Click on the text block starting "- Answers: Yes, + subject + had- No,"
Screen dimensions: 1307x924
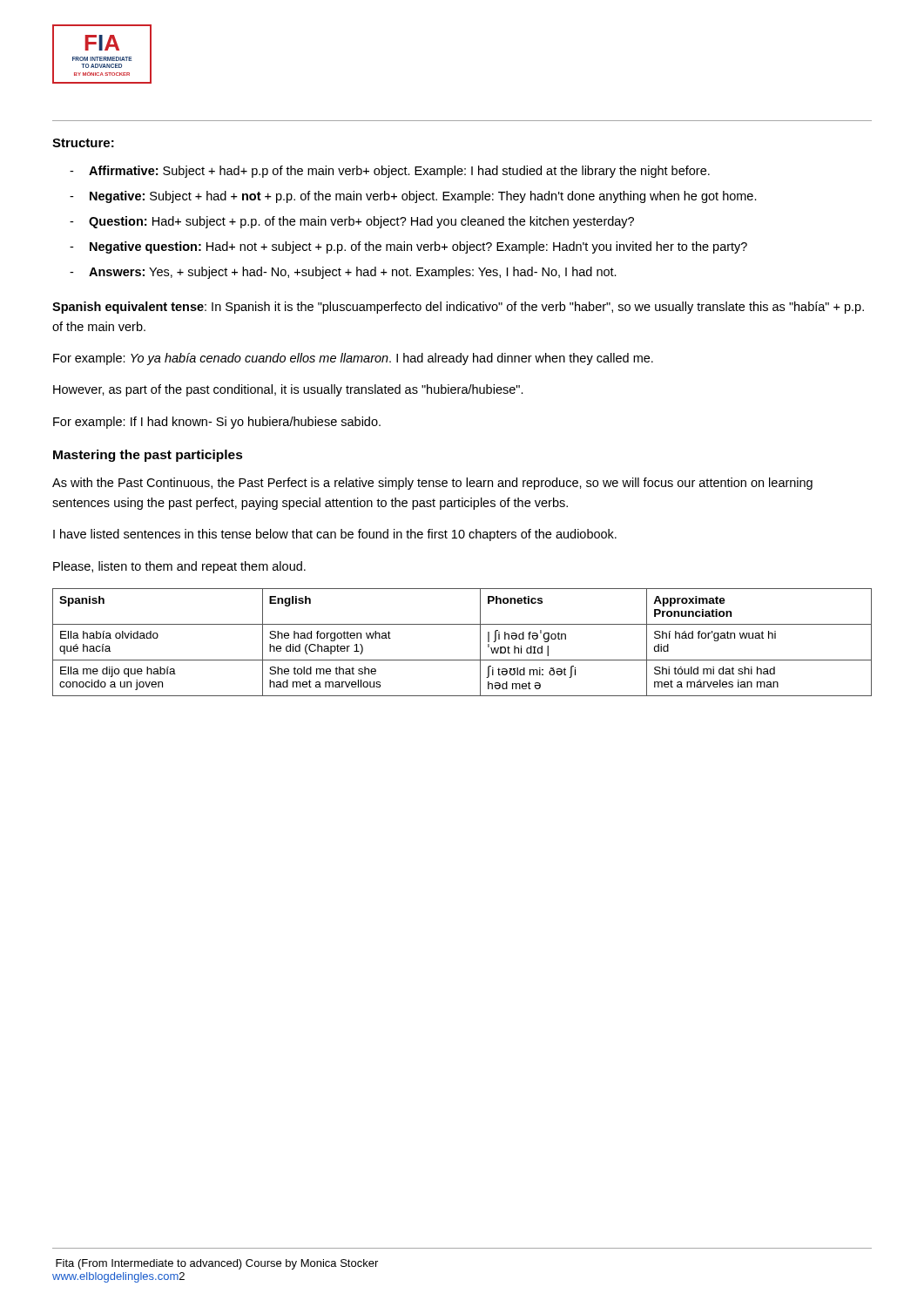coord(471,272)
